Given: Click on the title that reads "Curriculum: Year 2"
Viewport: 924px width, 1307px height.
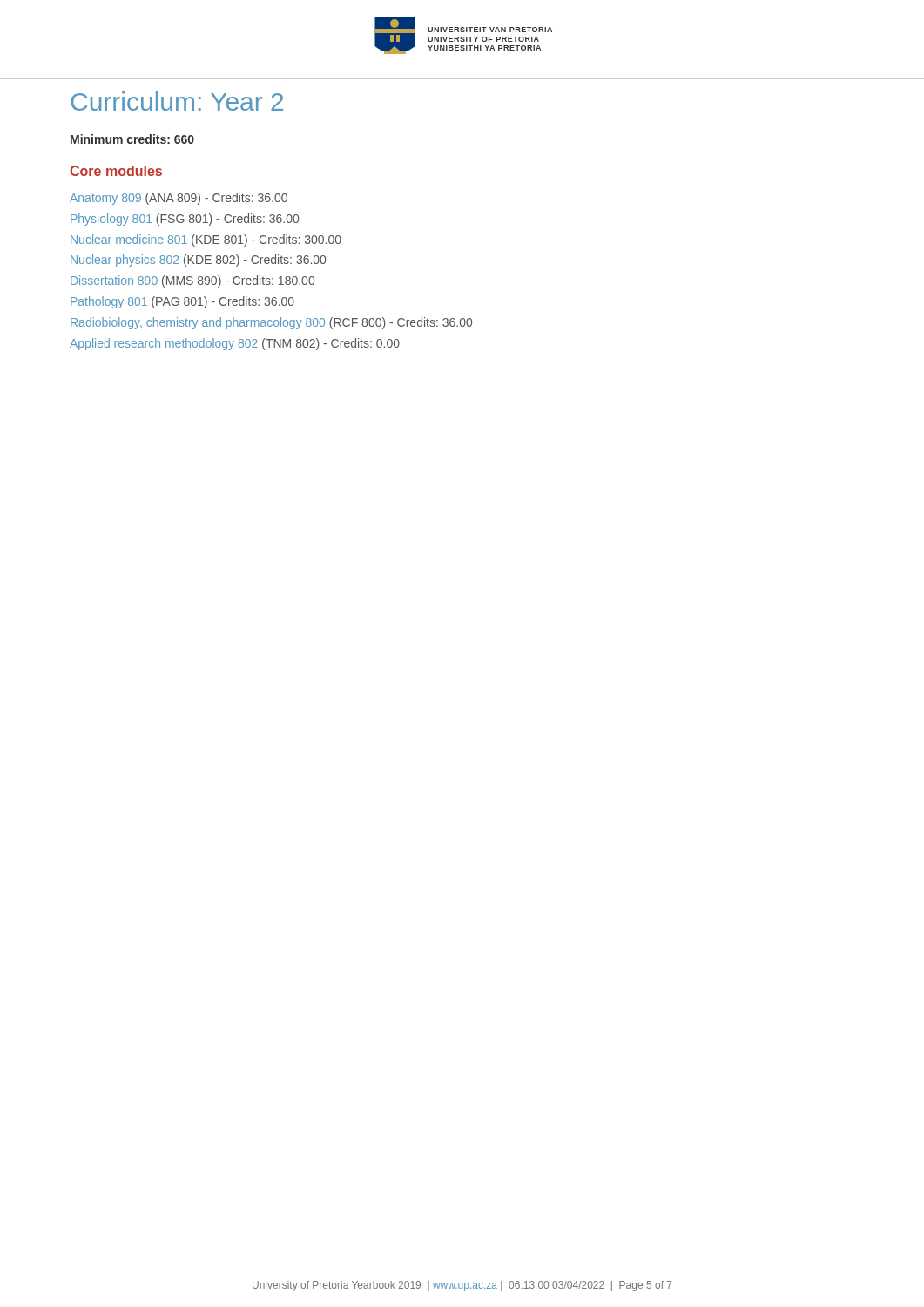Looking at the screenshot, I should click(x=177, y=101).
